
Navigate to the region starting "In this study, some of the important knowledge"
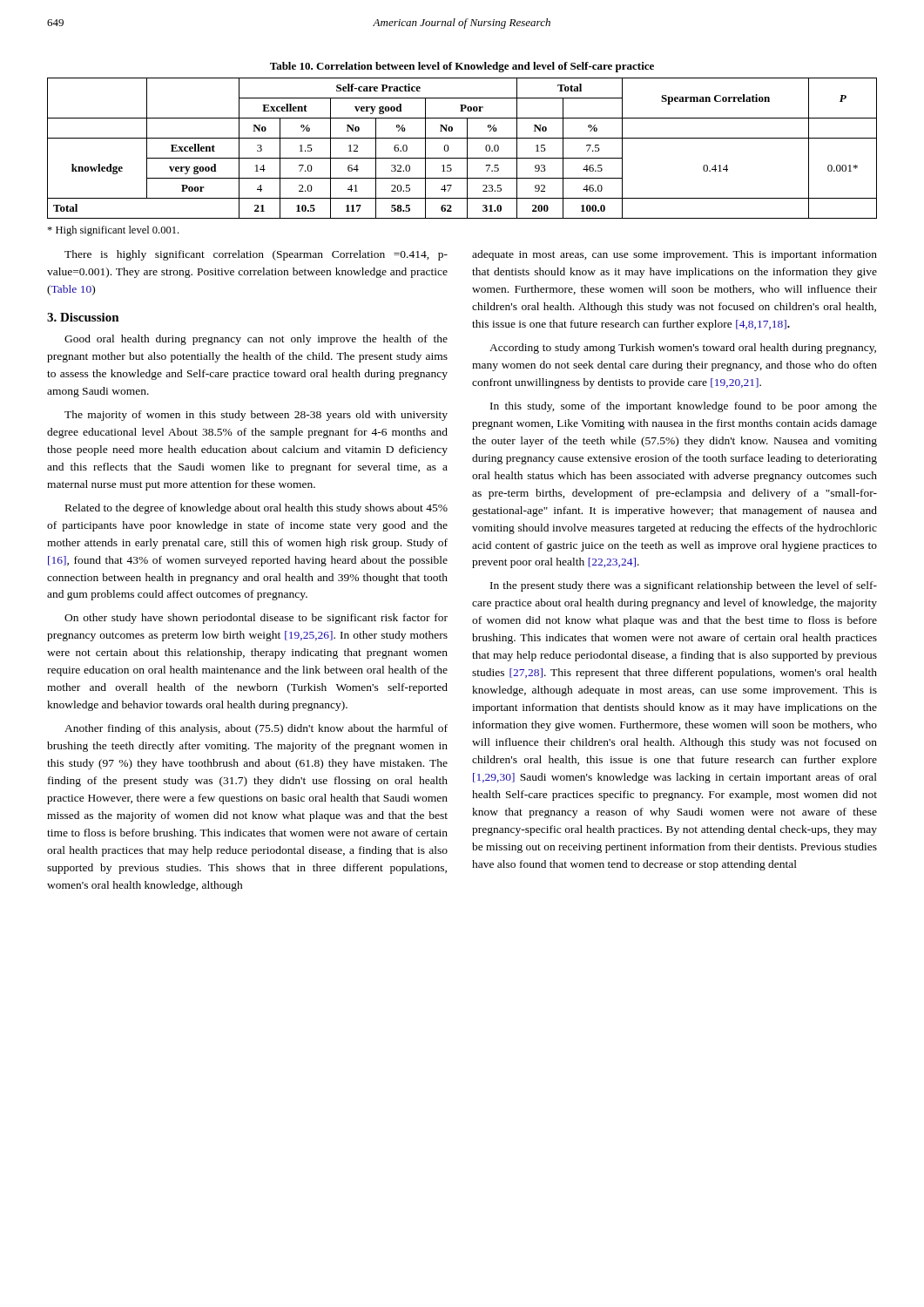coord(674,484)
